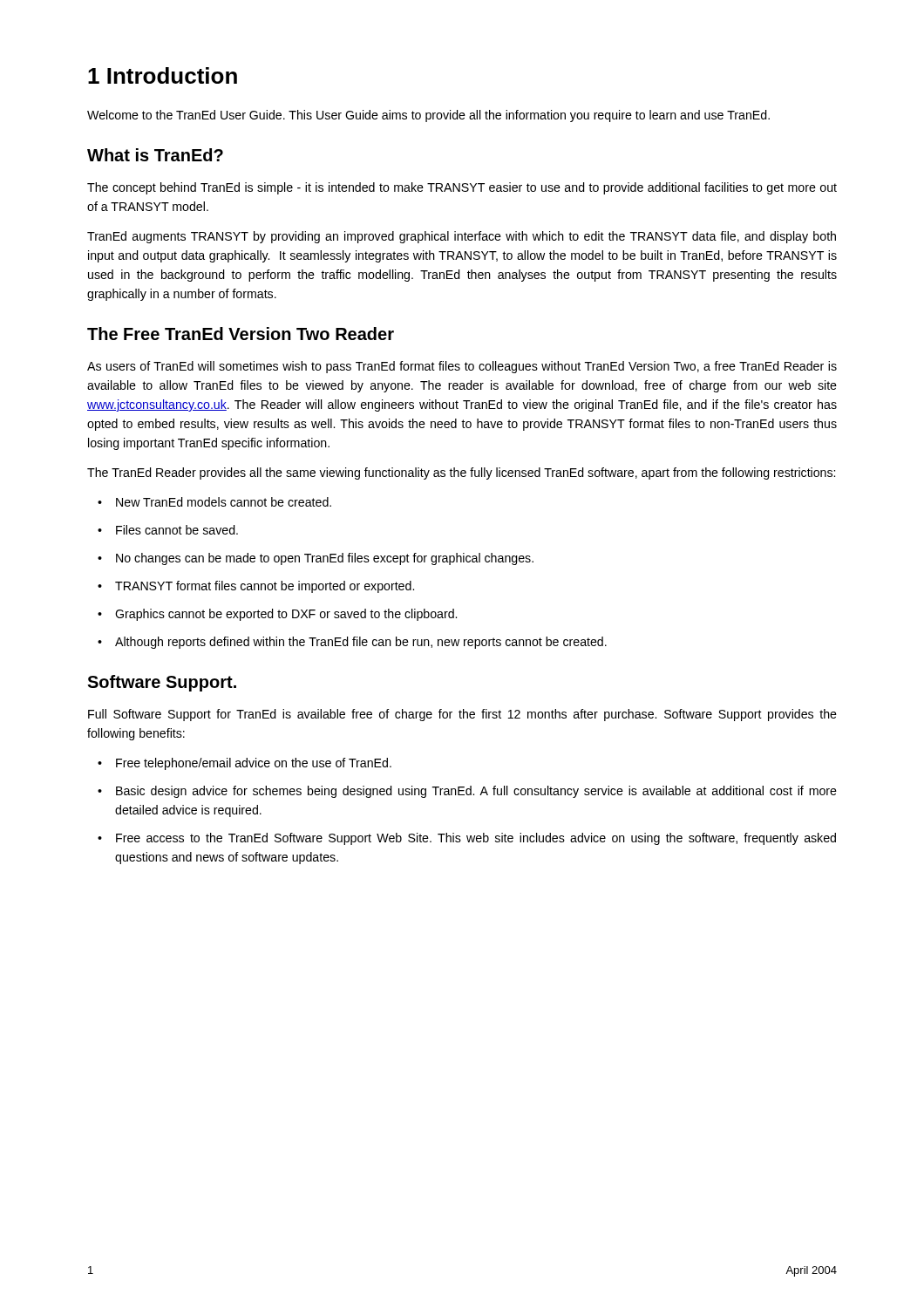This screenshot has height=1308, width=924.
Task: Locate the title
Action: pos(462,76)
